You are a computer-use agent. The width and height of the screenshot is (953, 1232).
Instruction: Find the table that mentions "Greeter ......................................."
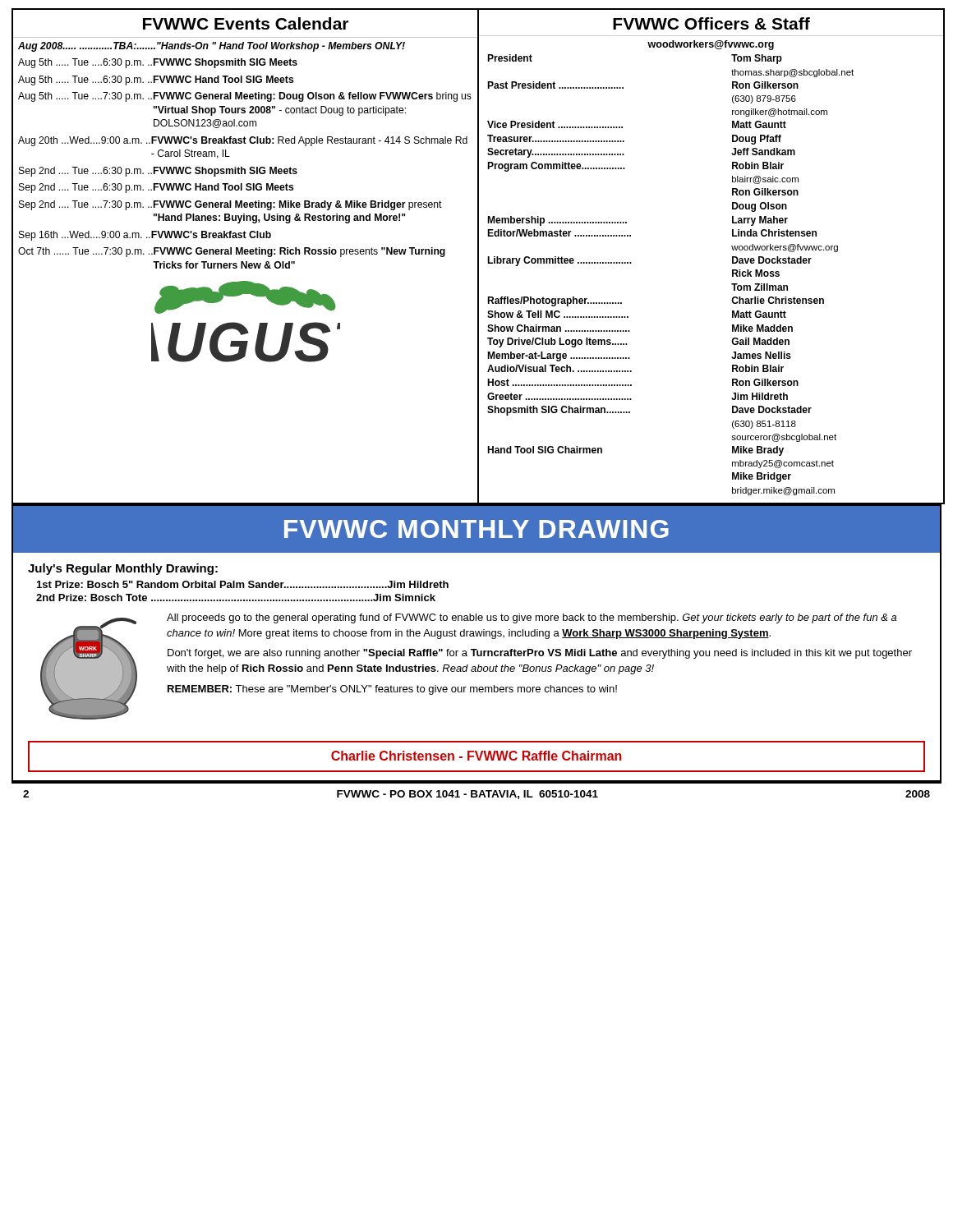click(x=711, y=275)
